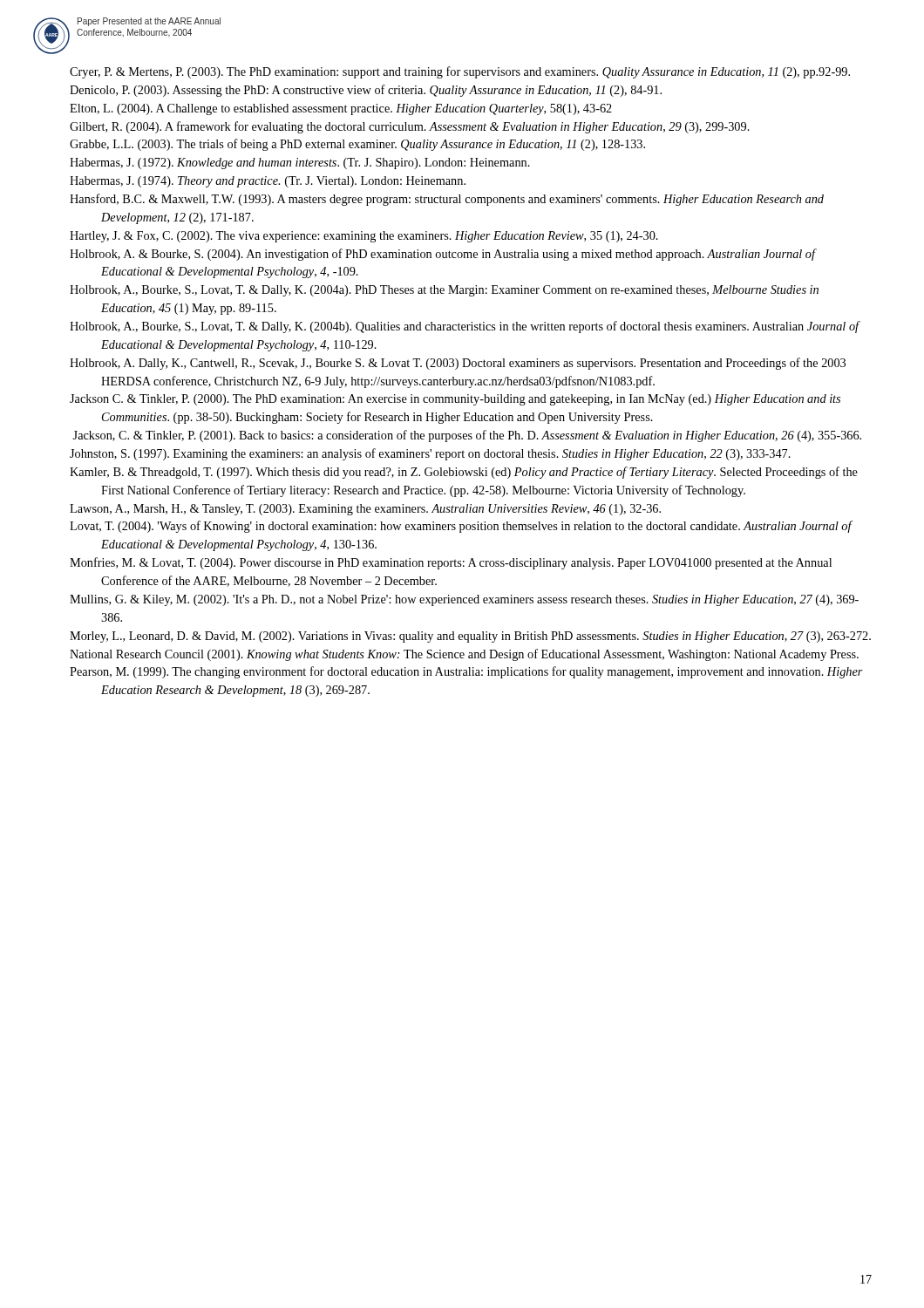Find the list item containing "Gilbert, R. (2004). A"
Viewport: 924px width, 1308px height.
pyautogui.click(x=410, y=126)
